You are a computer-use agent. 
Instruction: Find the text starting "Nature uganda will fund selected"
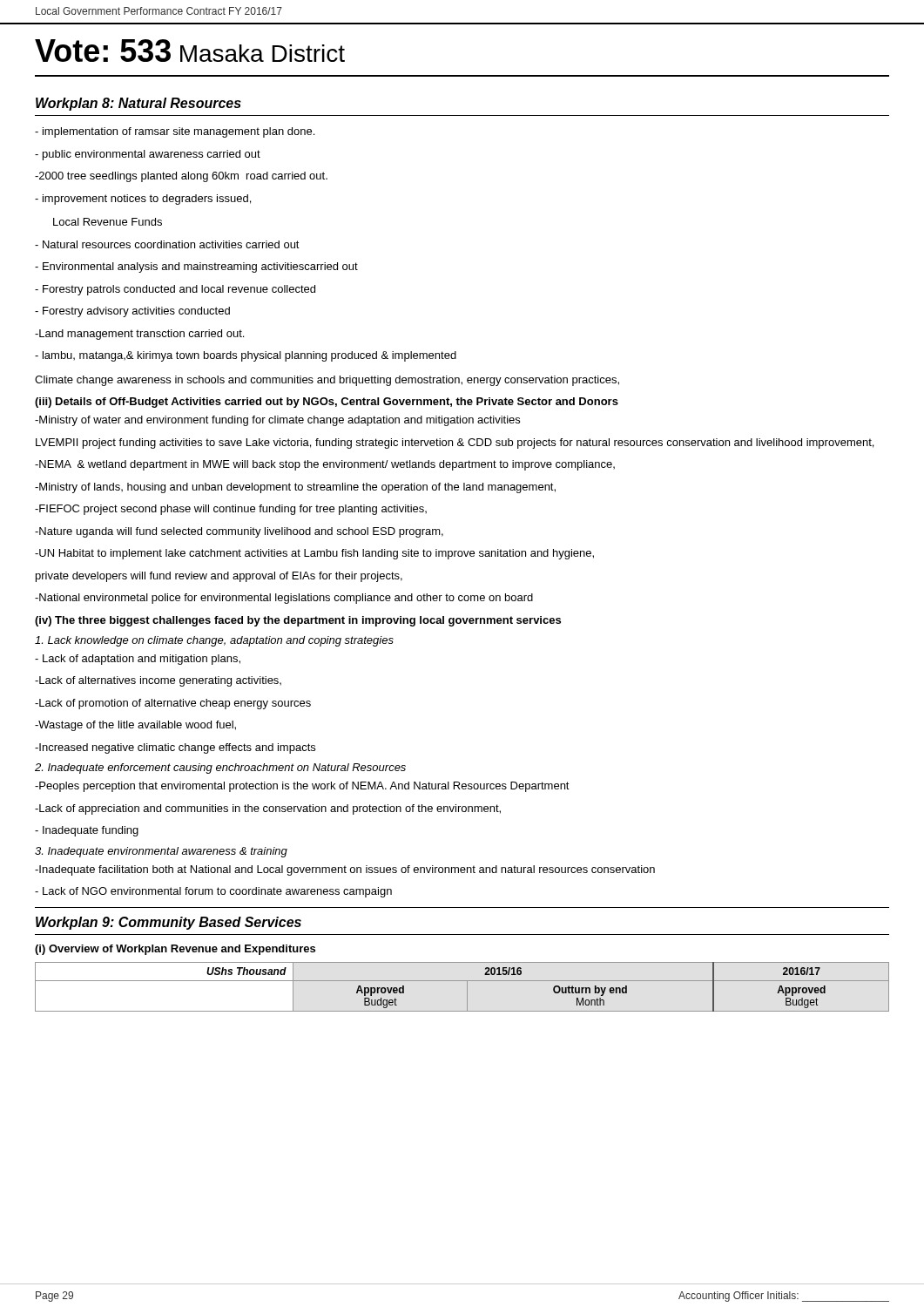click(x=239, y=531)
